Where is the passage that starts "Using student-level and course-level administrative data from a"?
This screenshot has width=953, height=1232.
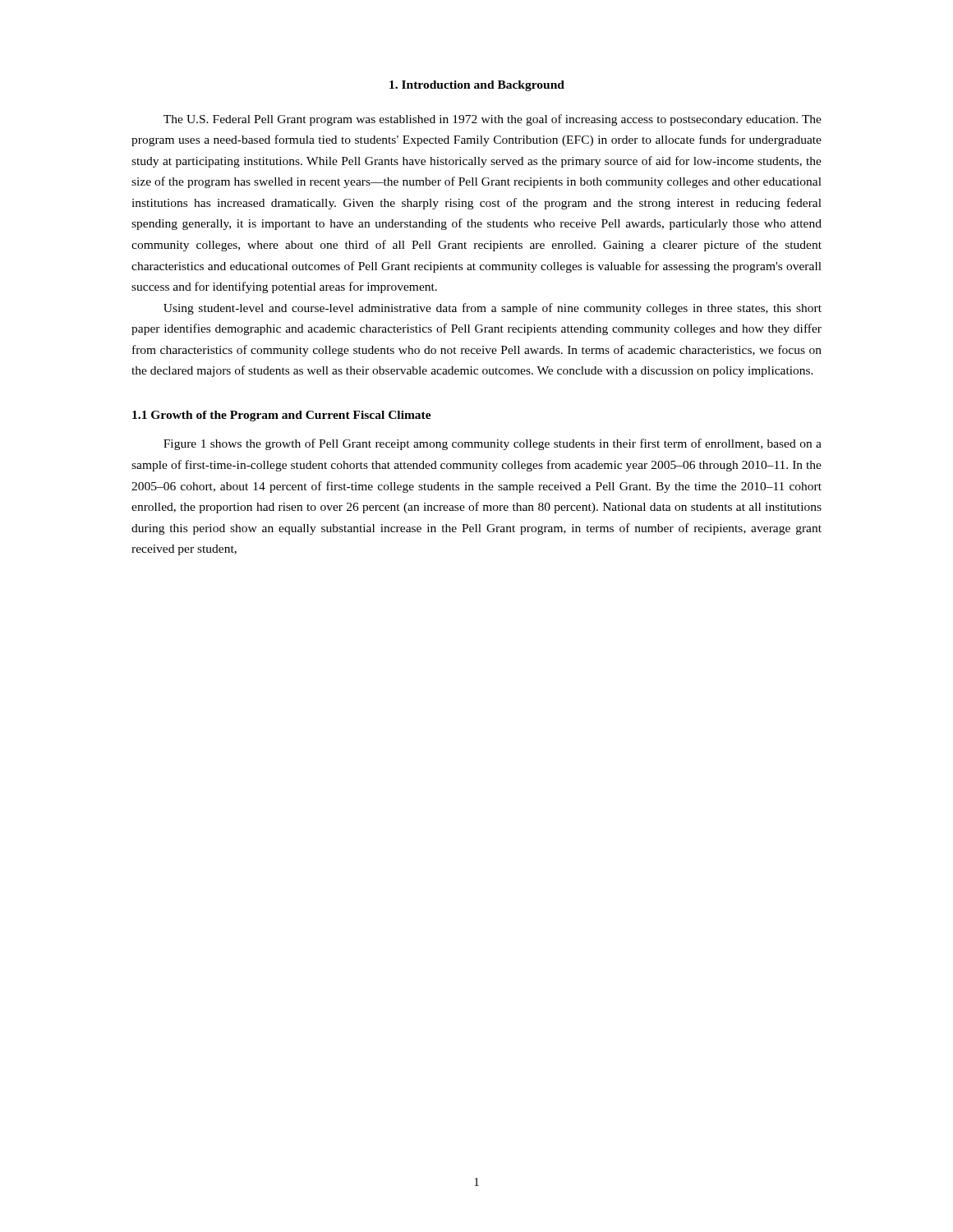click(476, 339)
